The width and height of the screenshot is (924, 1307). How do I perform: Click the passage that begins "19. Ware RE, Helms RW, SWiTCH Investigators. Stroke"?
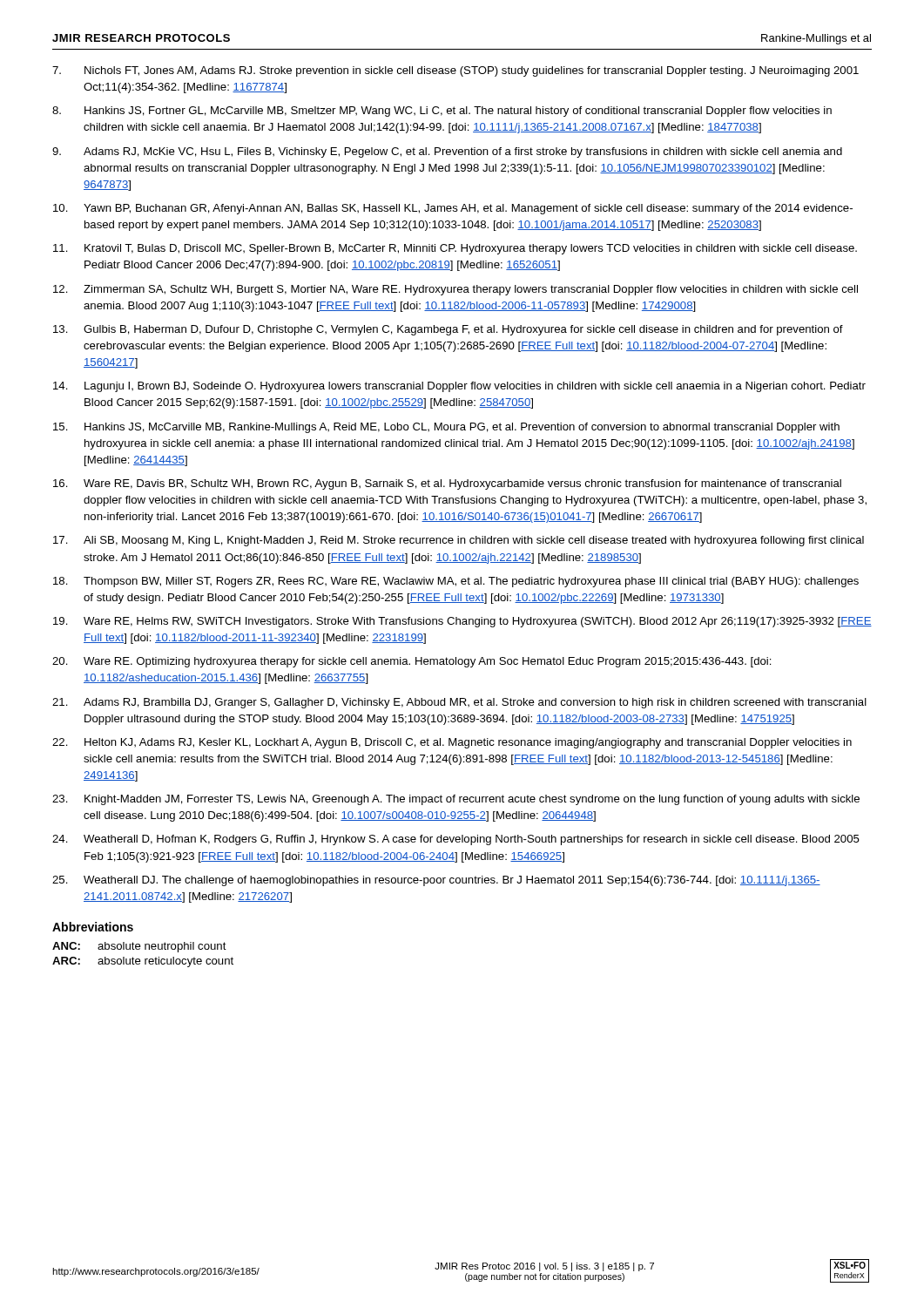tap(462, 629)
